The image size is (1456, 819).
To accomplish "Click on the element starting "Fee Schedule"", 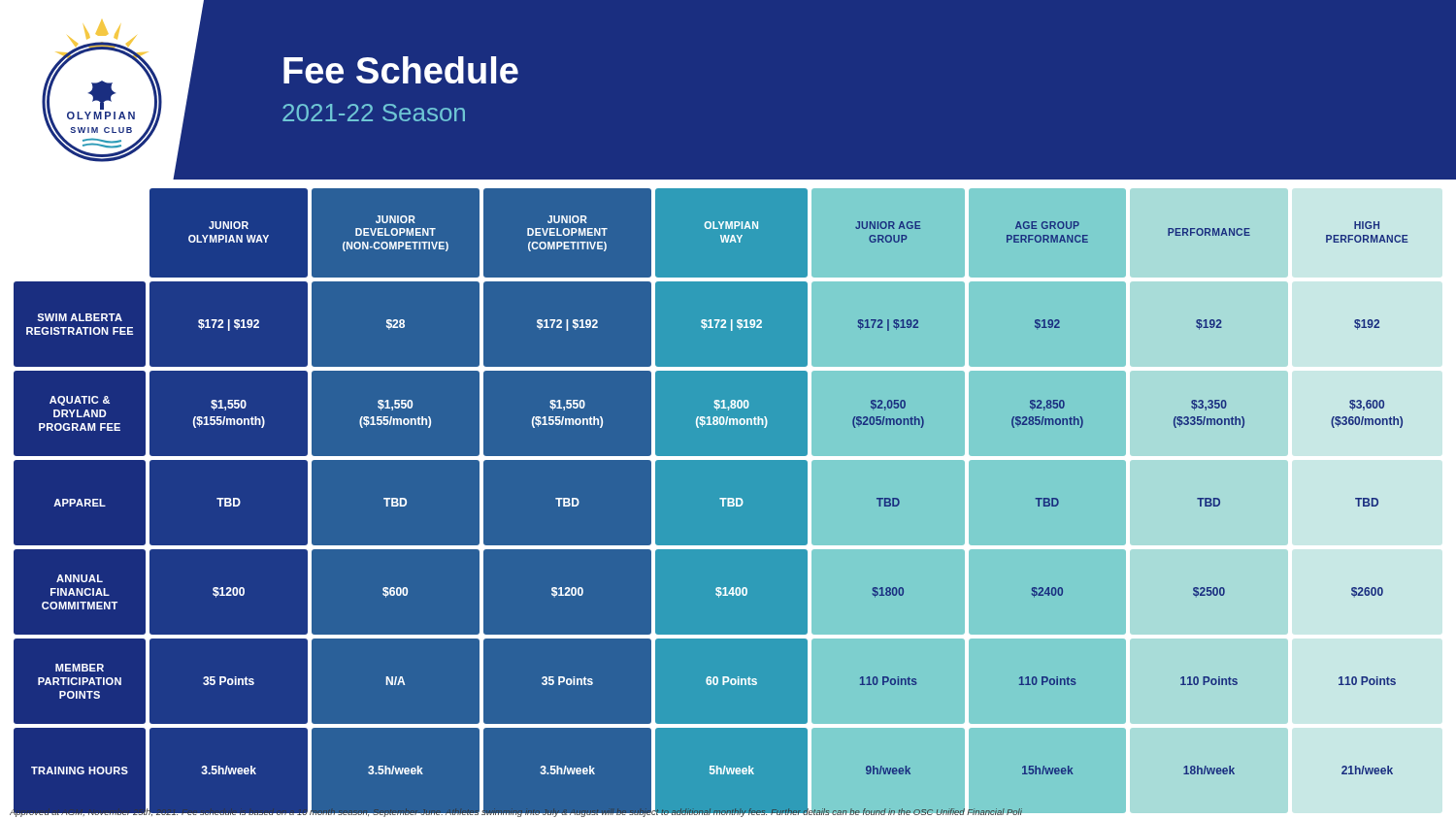I will pyautogui.click(x=400, y=71).
